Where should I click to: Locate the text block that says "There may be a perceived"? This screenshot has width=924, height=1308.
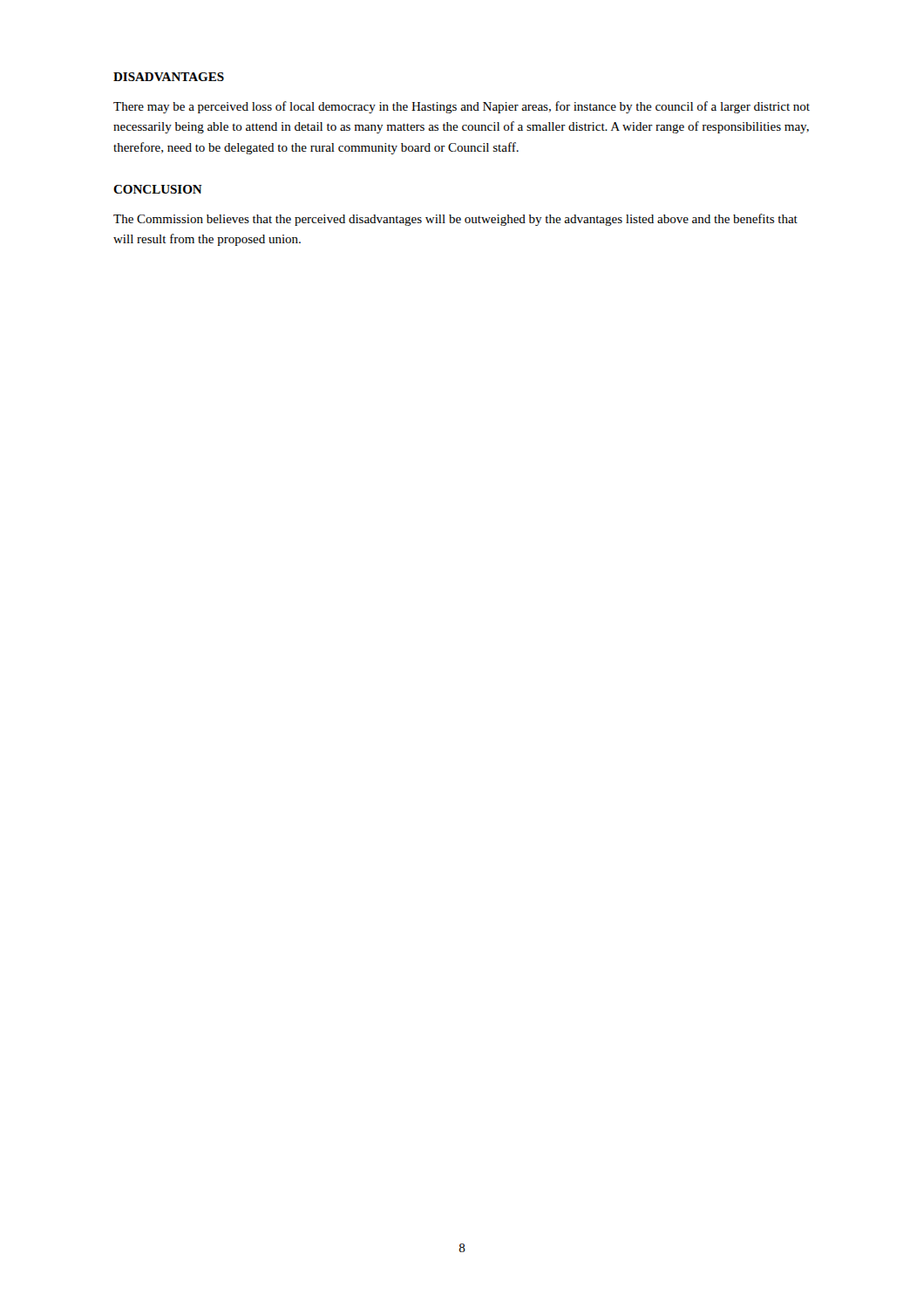point(462,127)
